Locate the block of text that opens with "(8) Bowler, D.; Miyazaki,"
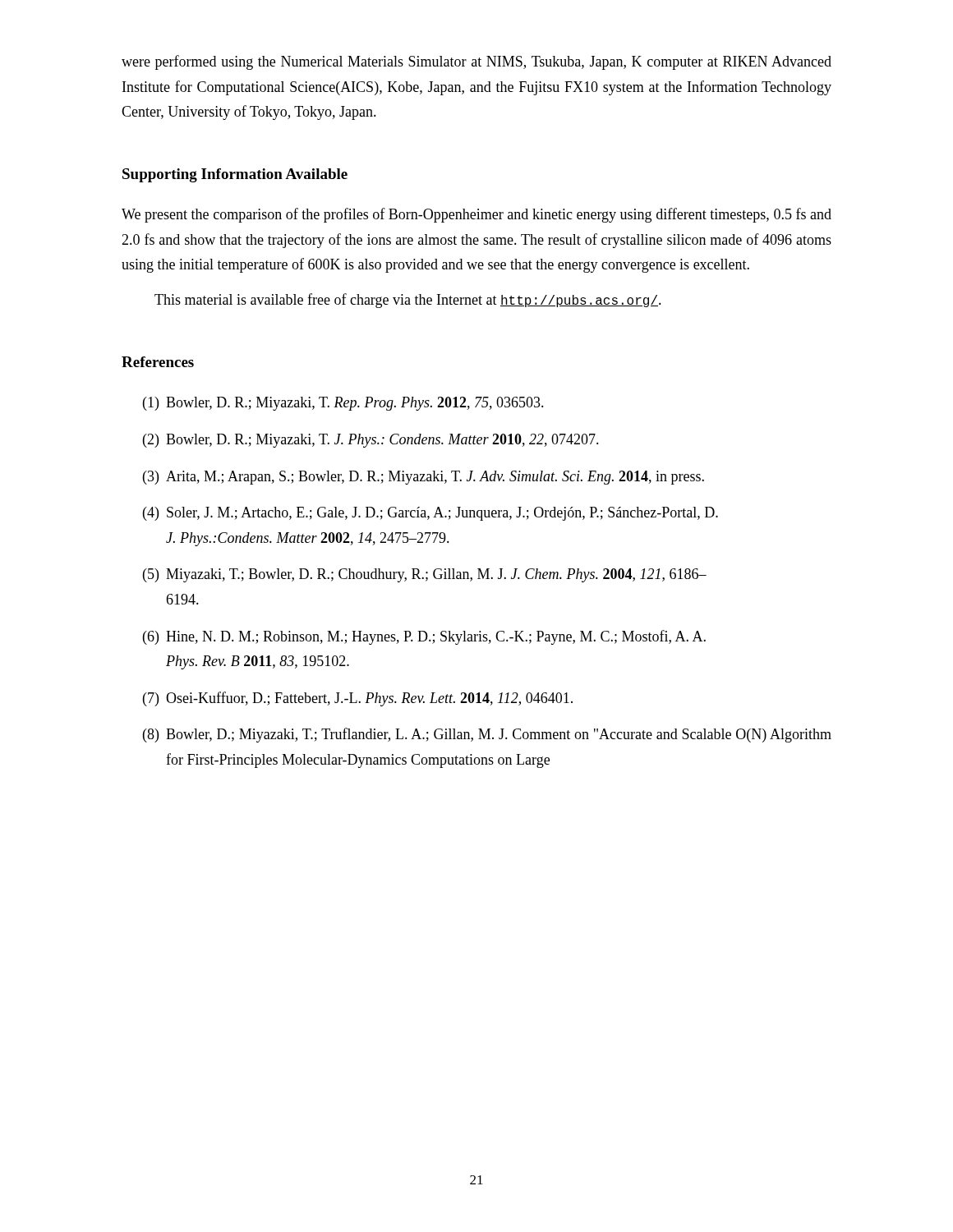 476,747
